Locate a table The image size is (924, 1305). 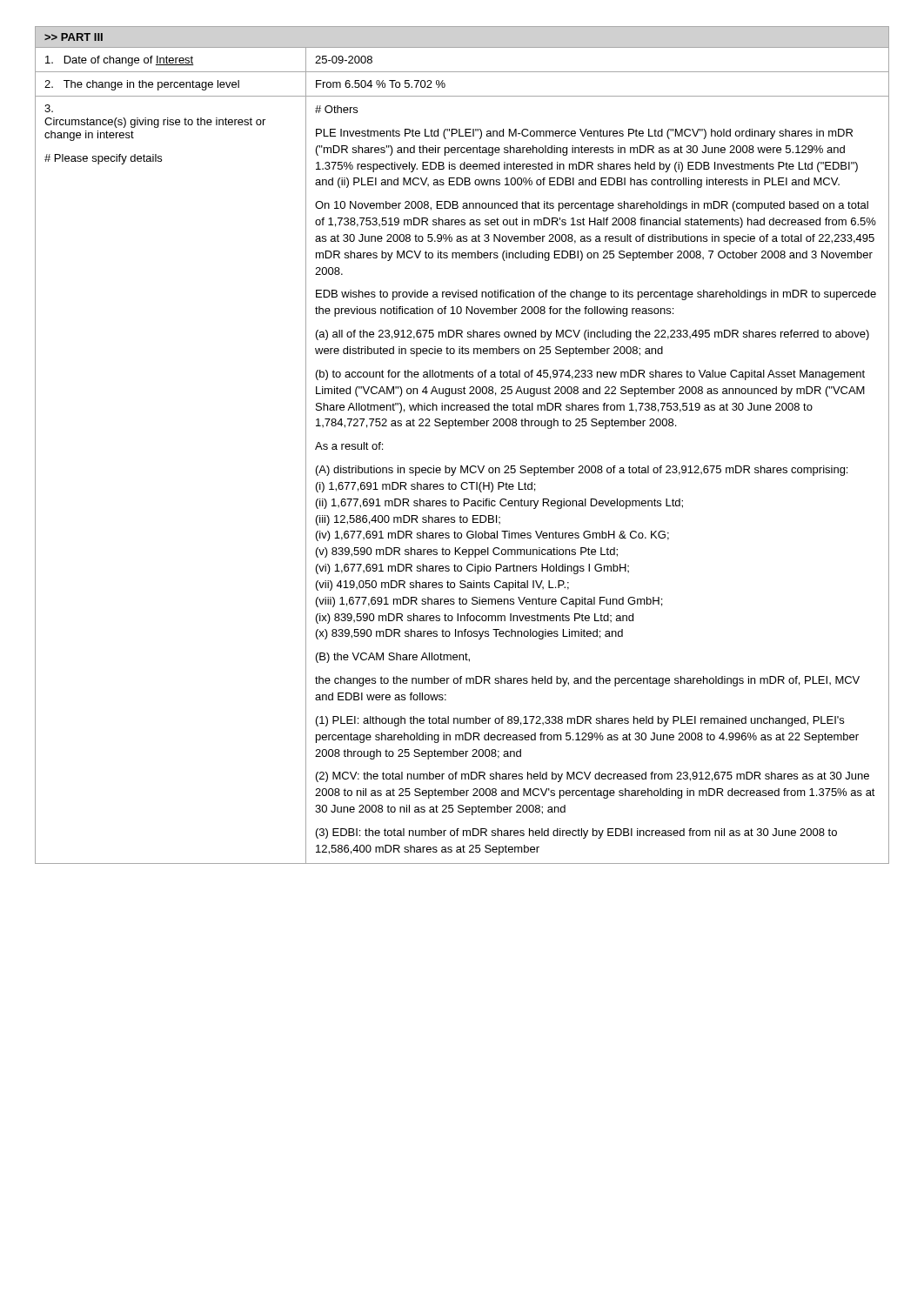(462, 455)
